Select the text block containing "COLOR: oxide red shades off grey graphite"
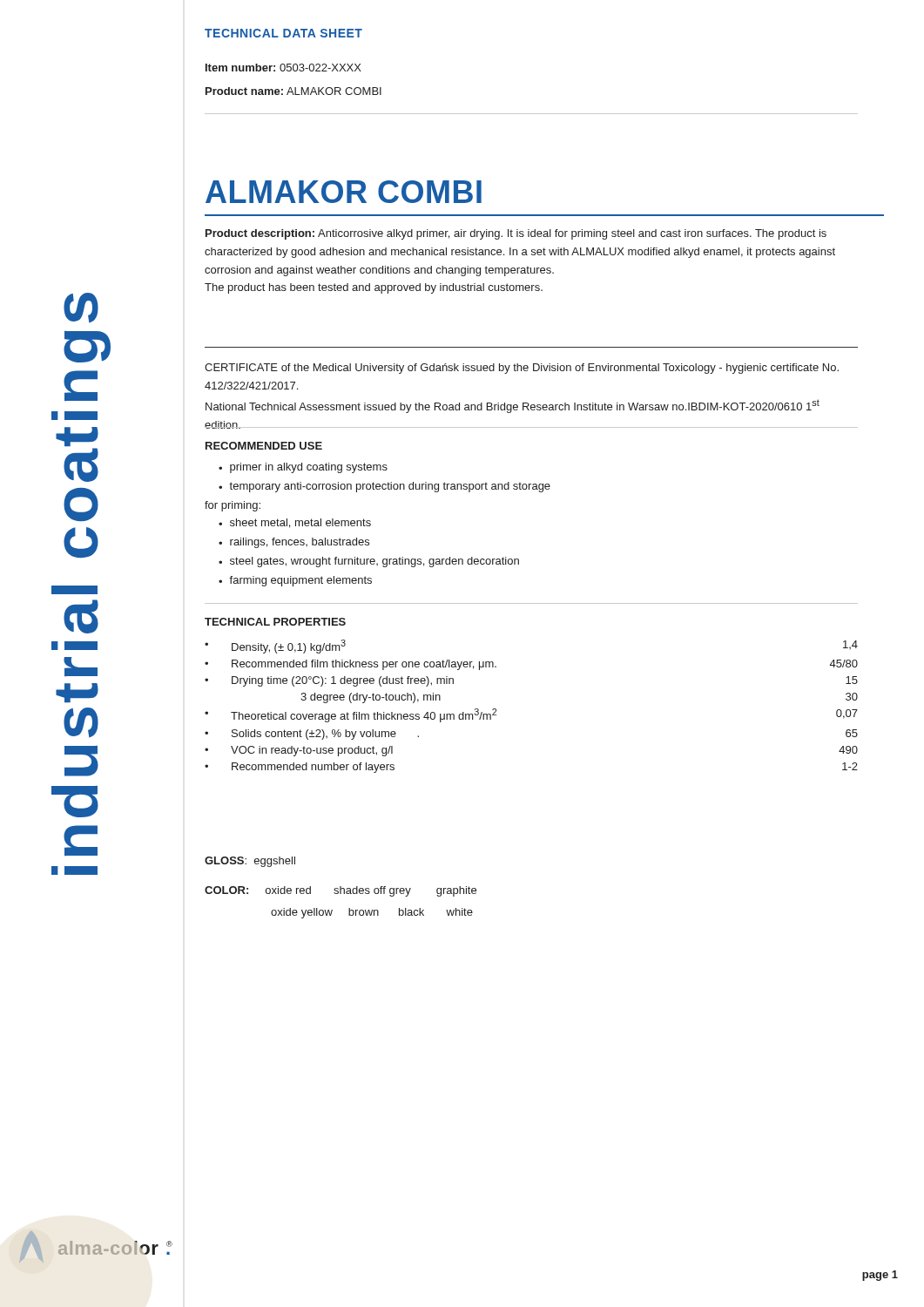The width and height of the screenshot is (924, 1307). tap(341, 901)
